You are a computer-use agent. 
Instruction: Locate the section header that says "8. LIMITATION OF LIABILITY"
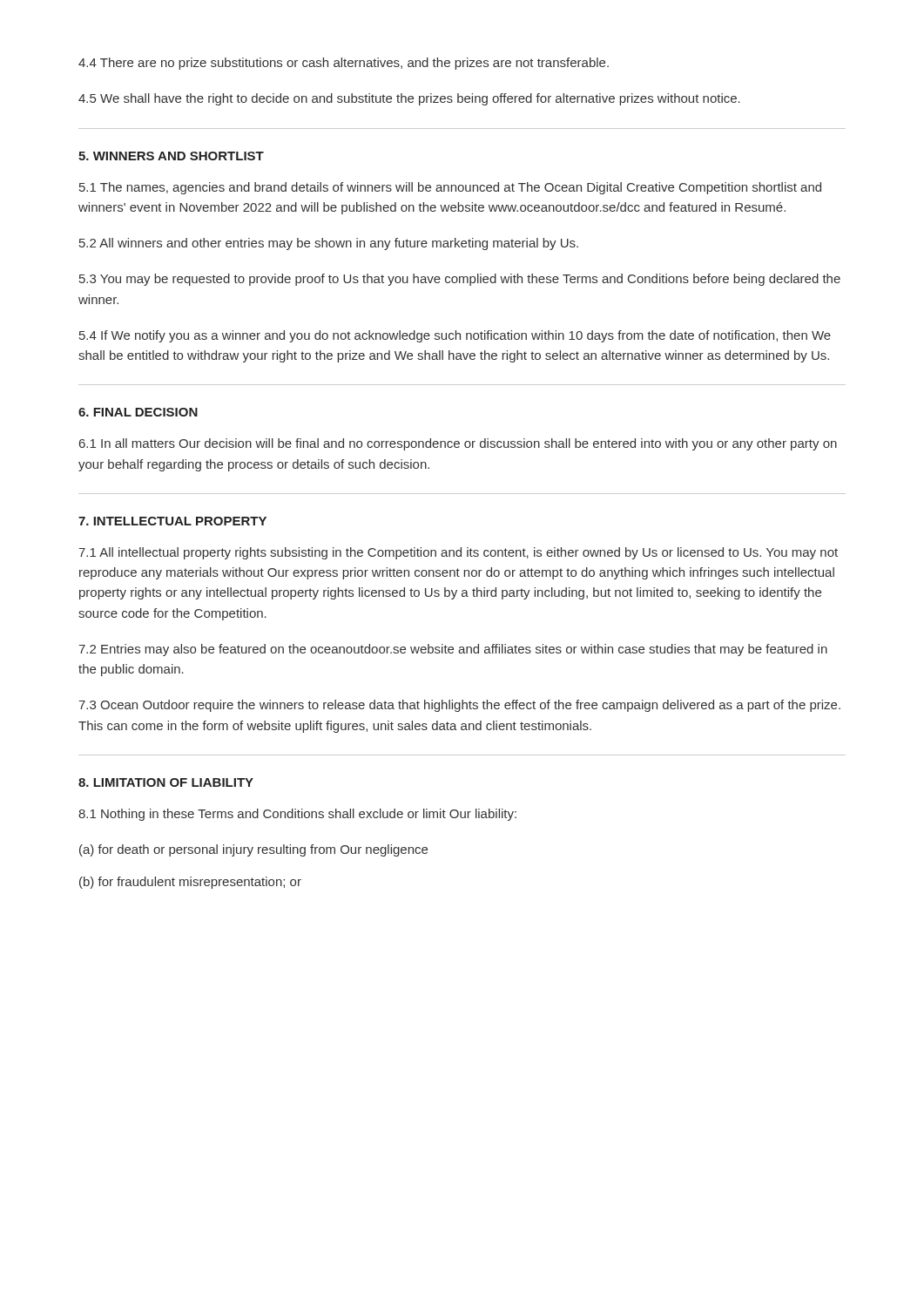166,782
